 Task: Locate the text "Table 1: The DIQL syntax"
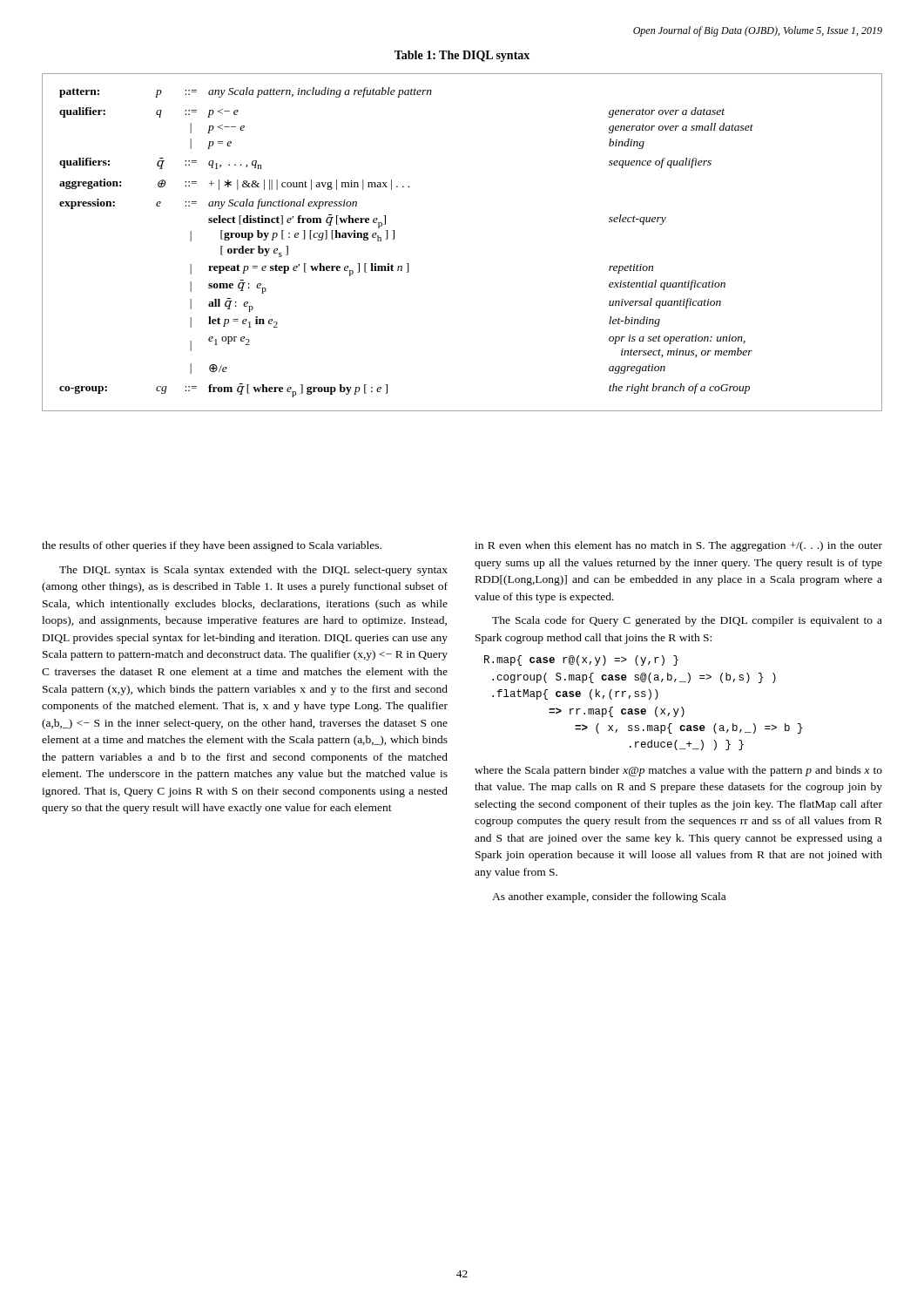[462, 55]
